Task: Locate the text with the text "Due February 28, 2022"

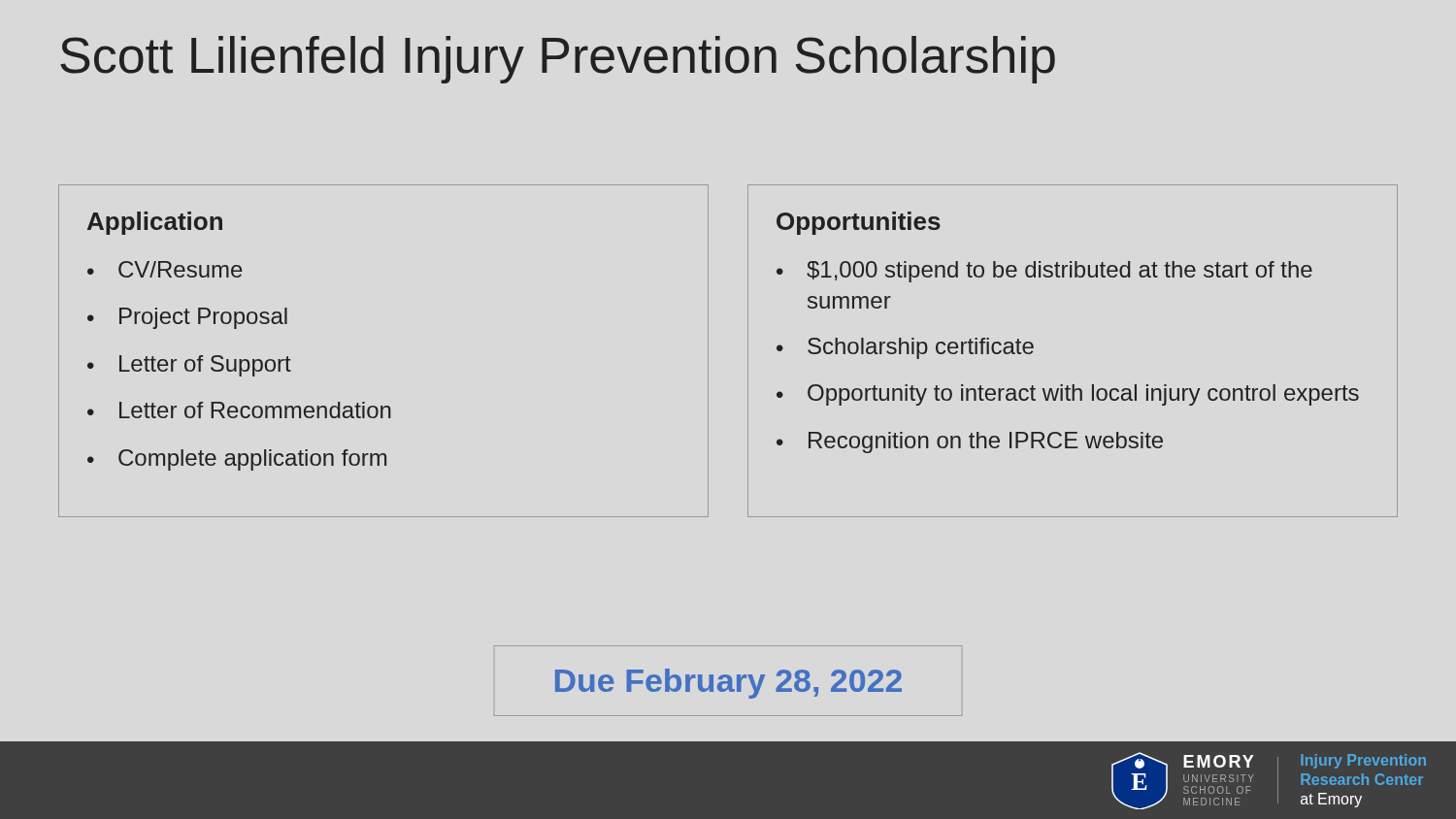Action: 728,680
